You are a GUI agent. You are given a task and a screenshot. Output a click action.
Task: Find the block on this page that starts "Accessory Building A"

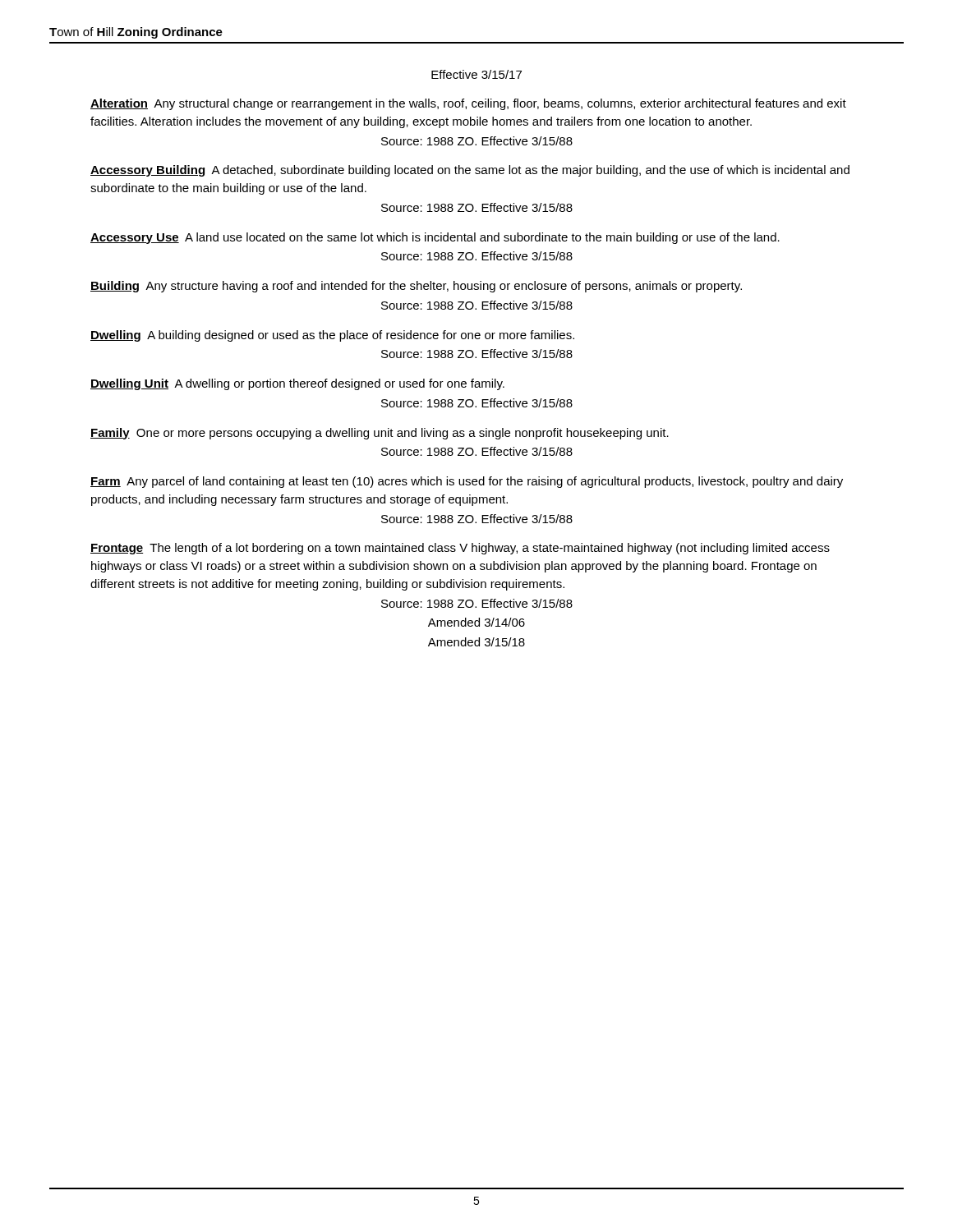tap(470, 171)
